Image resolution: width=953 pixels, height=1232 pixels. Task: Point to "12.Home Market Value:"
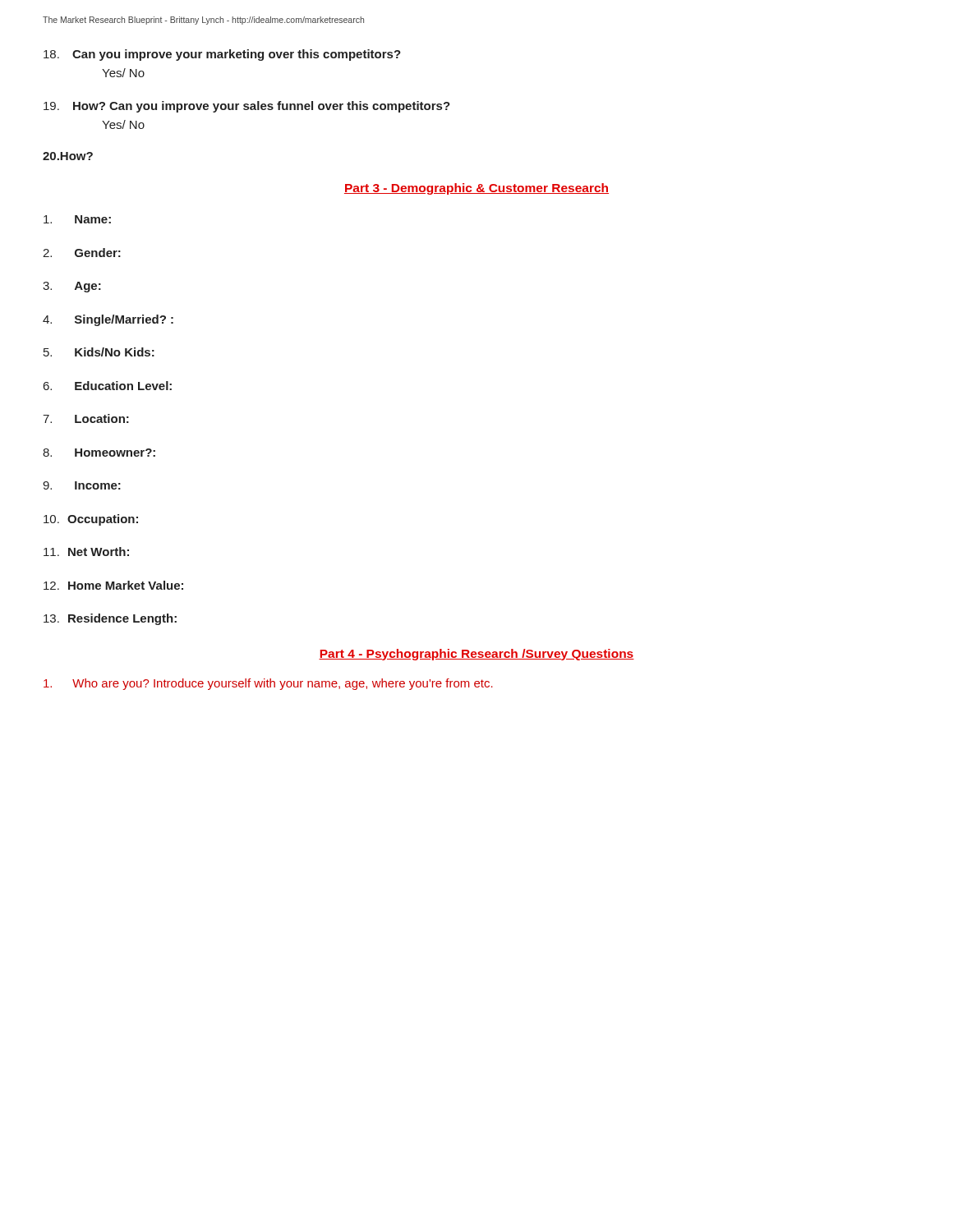(x=114, y=585)
